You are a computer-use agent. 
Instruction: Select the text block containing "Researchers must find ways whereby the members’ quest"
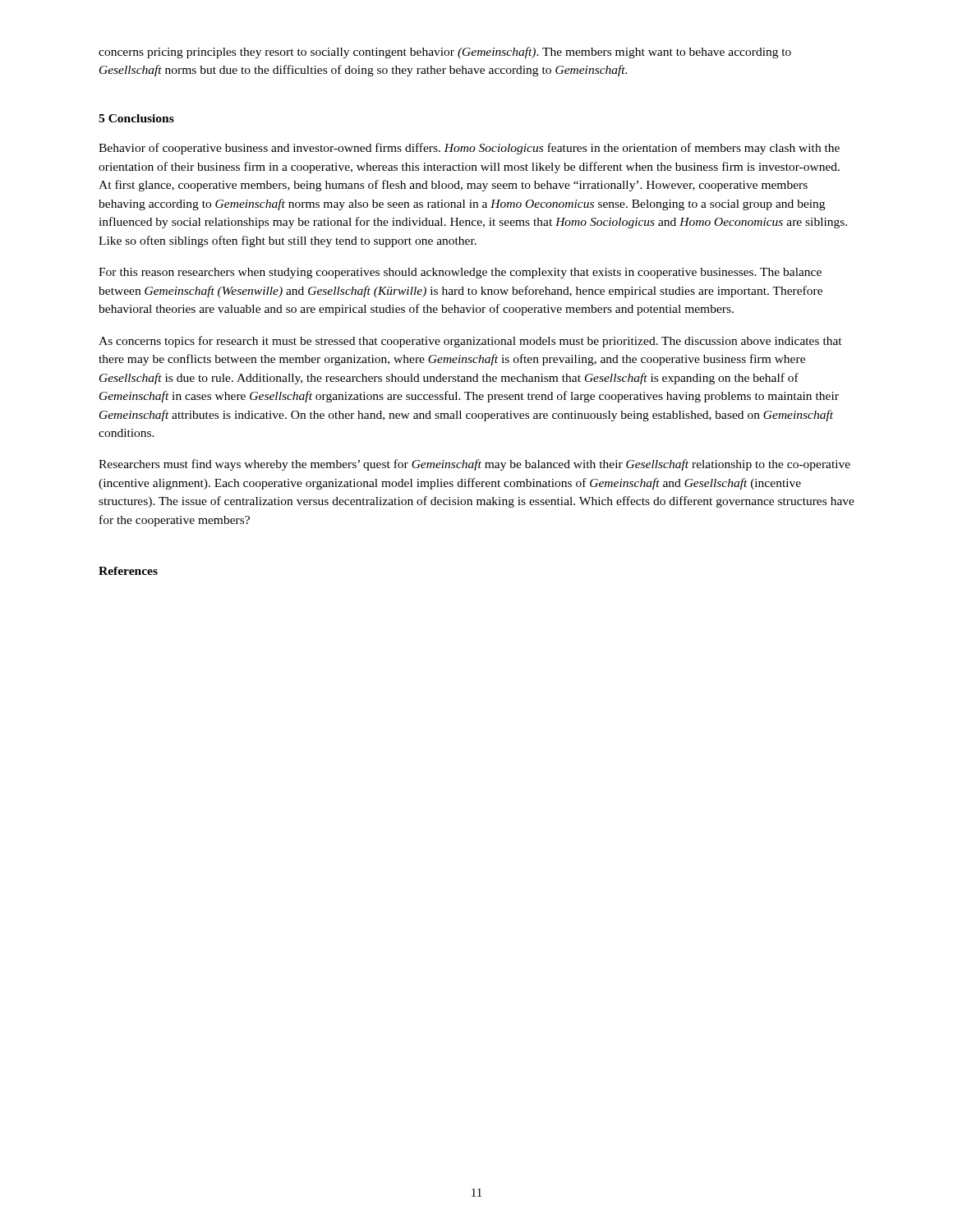pyautogui.click(x=476, y=492)
